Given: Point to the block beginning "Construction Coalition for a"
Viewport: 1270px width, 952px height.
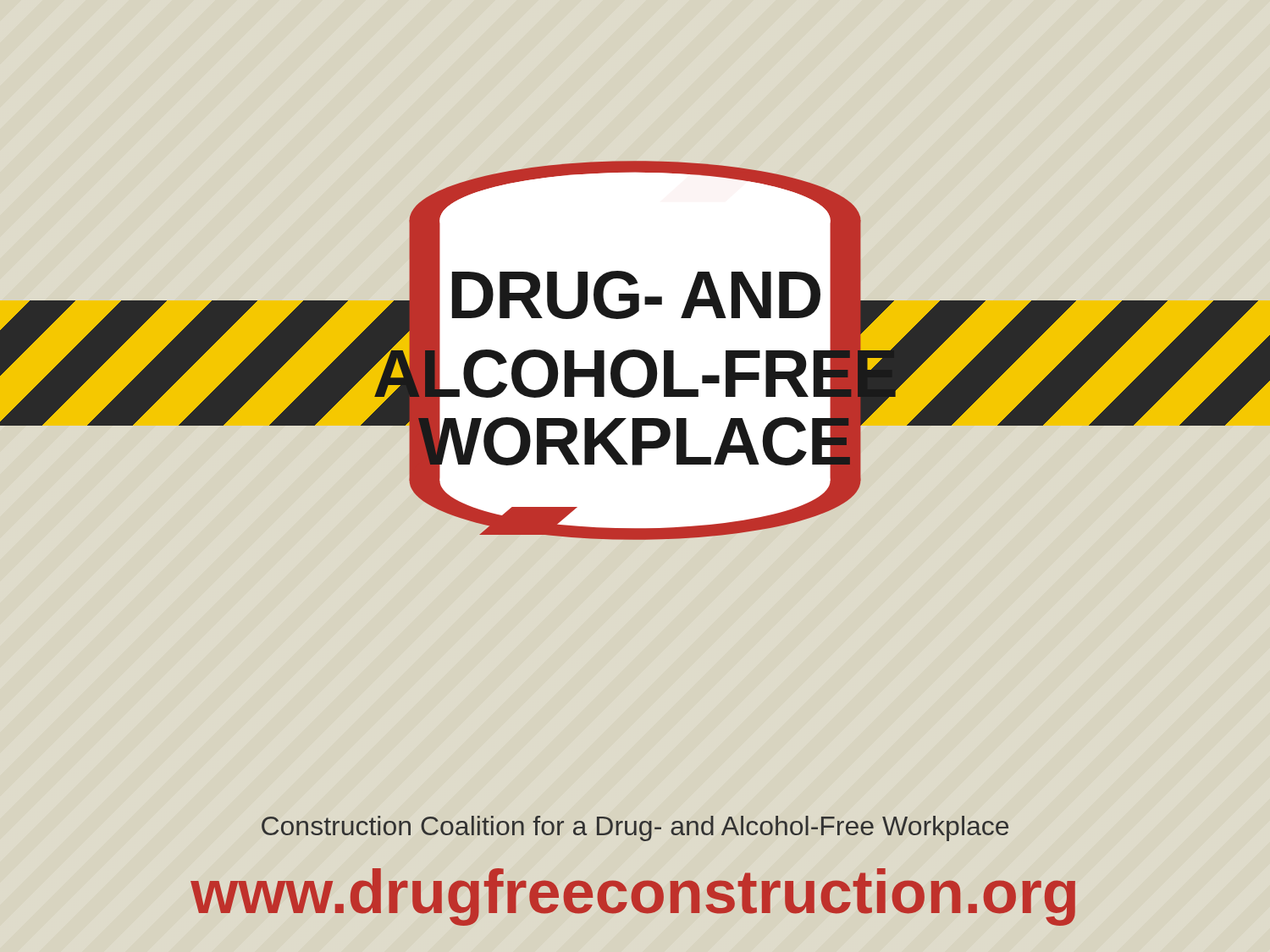Looking at the screenshot, I should click(x=635, y=826).
